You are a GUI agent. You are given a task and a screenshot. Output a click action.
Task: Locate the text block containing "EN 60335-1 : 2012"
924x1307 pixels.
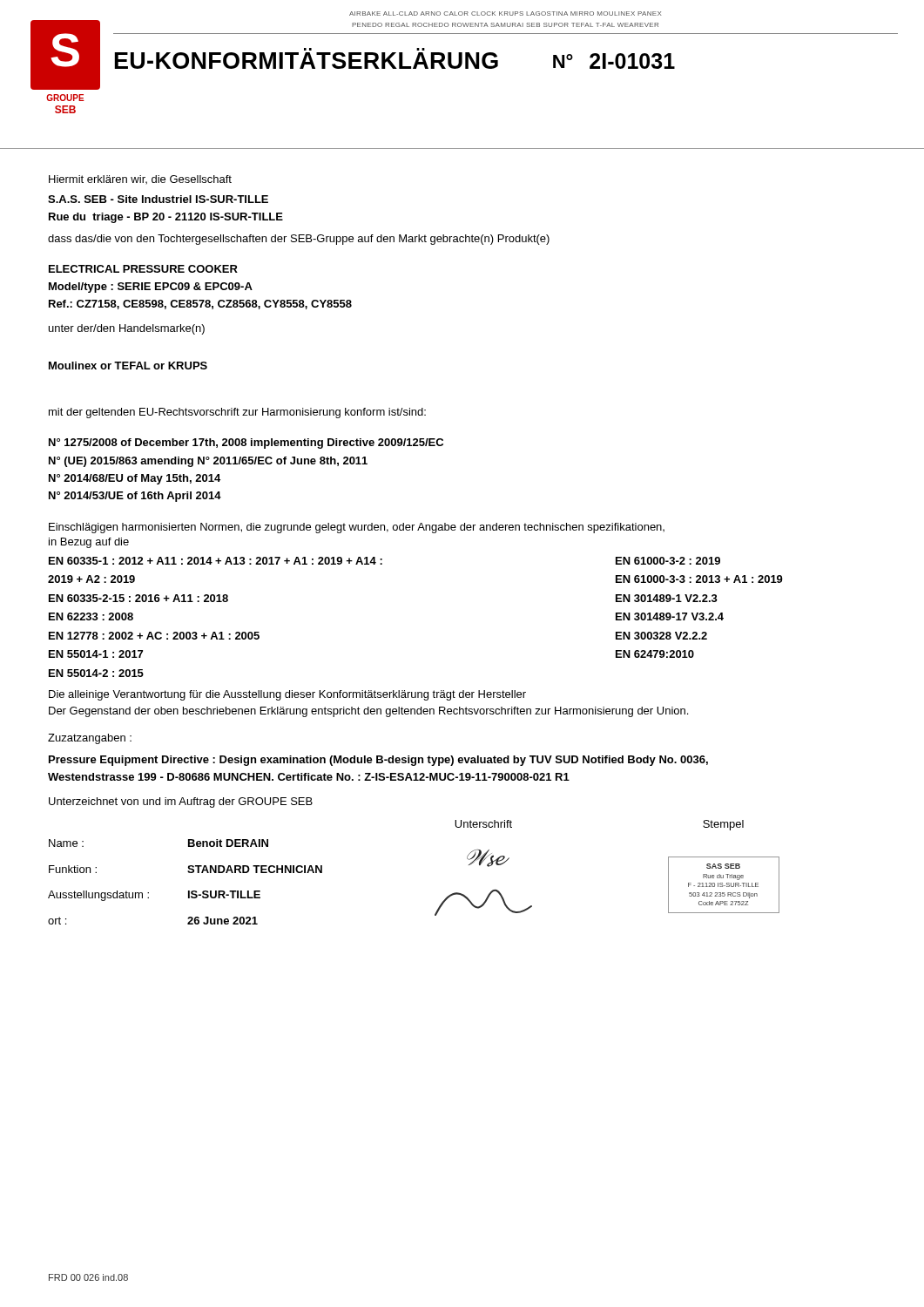pos(216,561)
